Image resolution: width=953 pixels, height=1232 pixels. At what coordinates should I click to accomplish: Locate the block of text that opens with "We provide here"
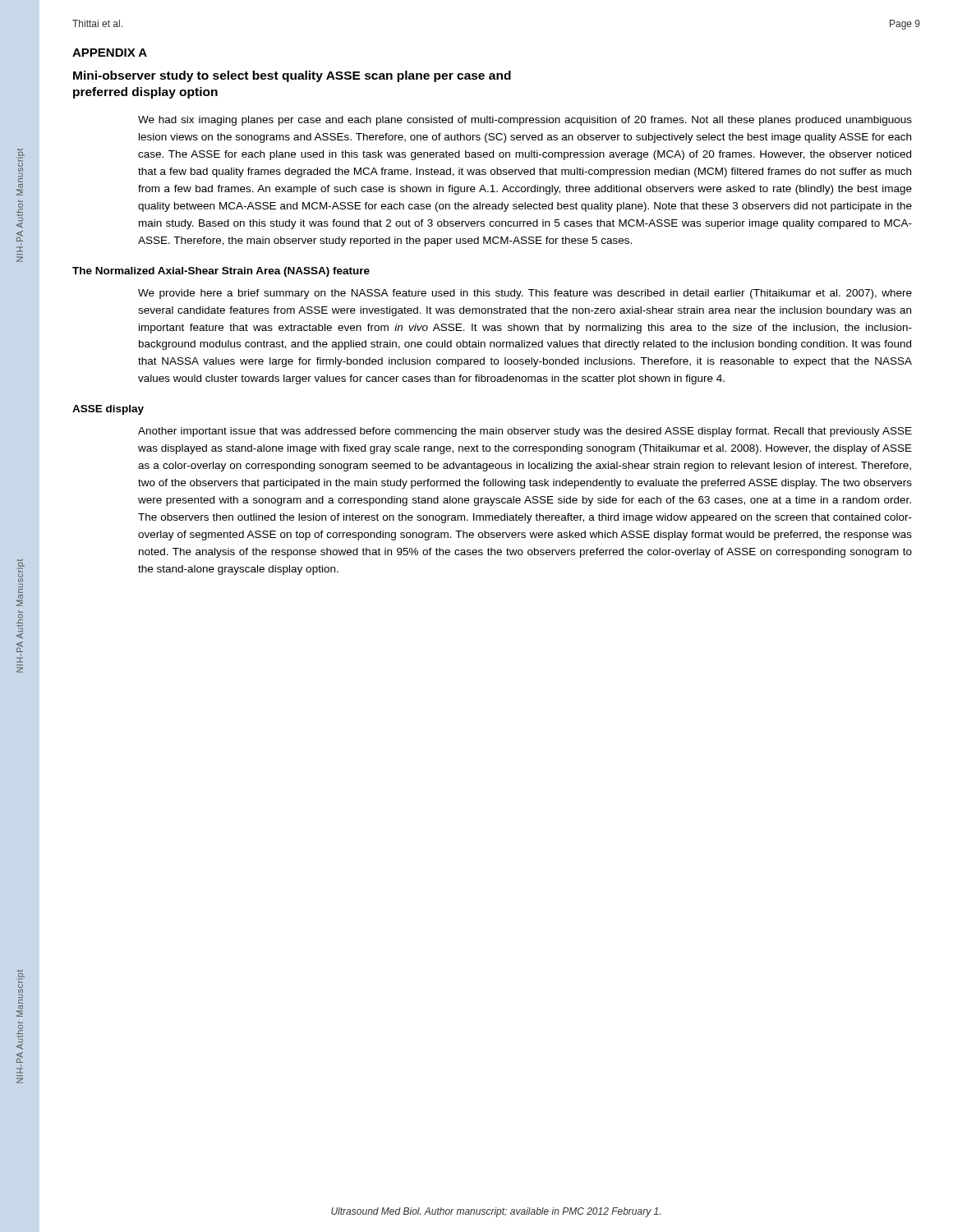[525, 335]
